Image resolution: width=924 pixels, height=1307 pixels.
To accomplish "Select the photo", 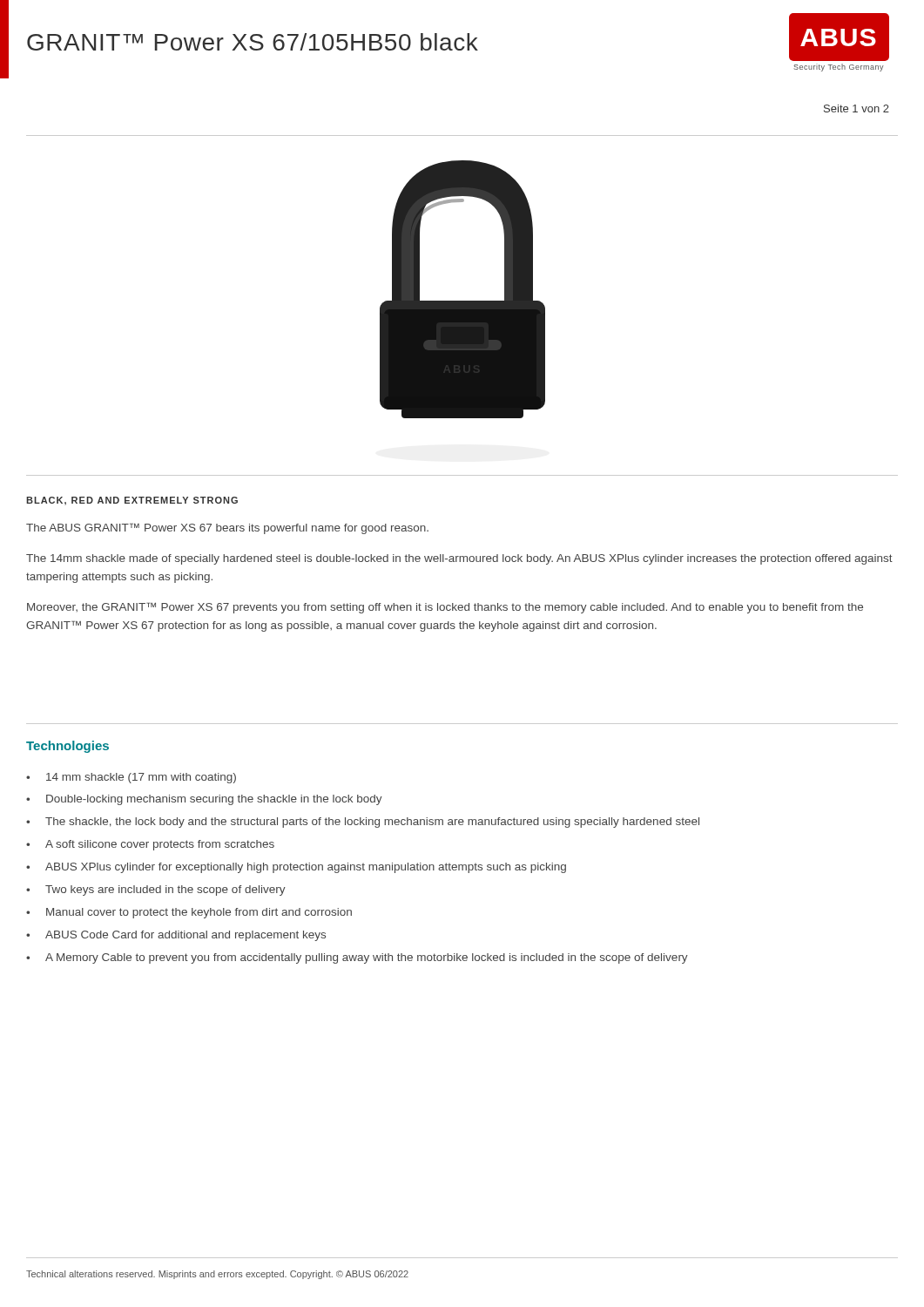I will point(462,305).
